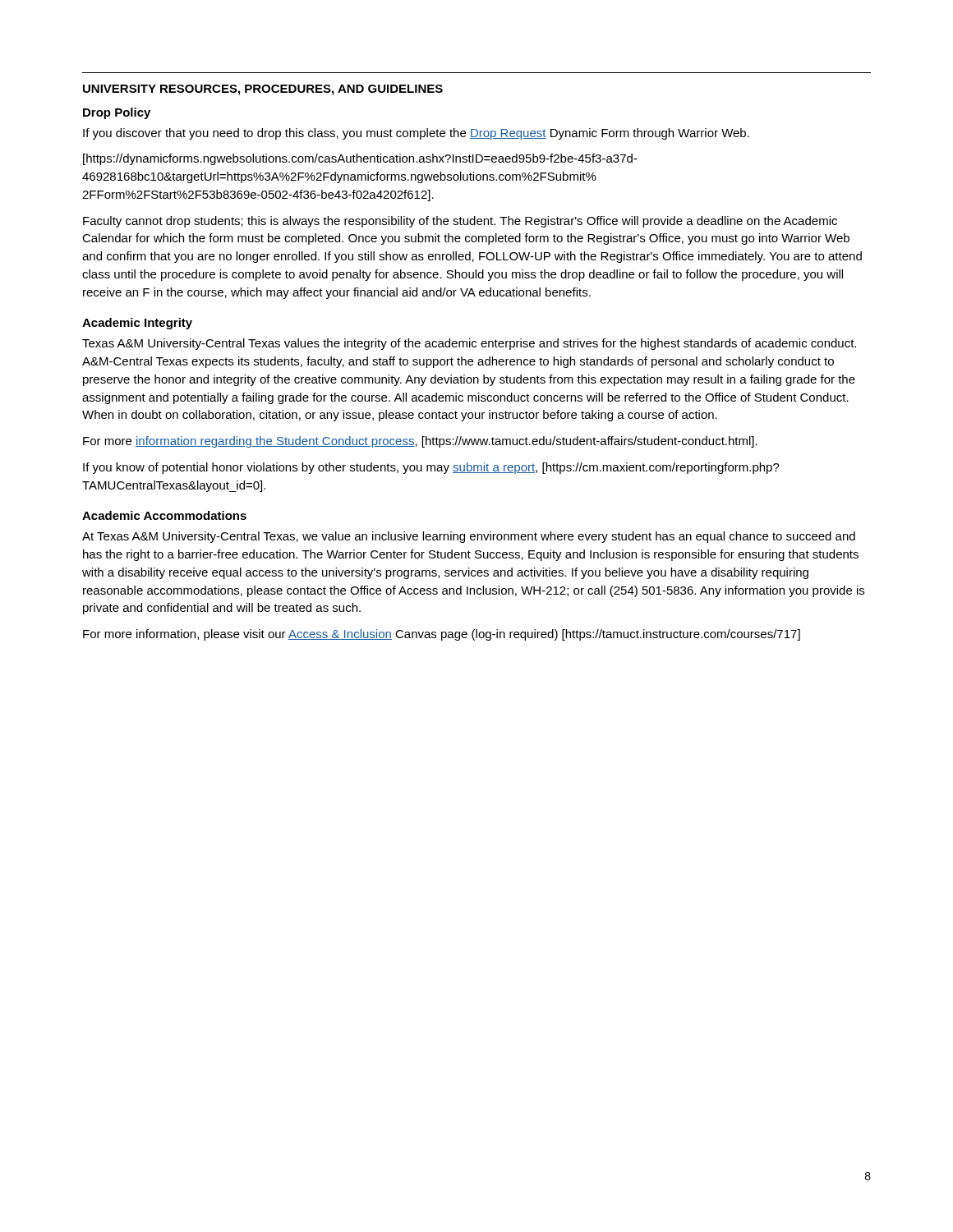Click where it says "Academic Accommodations"
Viewport: 953px width, 1232px height.
tap(164, 516)
